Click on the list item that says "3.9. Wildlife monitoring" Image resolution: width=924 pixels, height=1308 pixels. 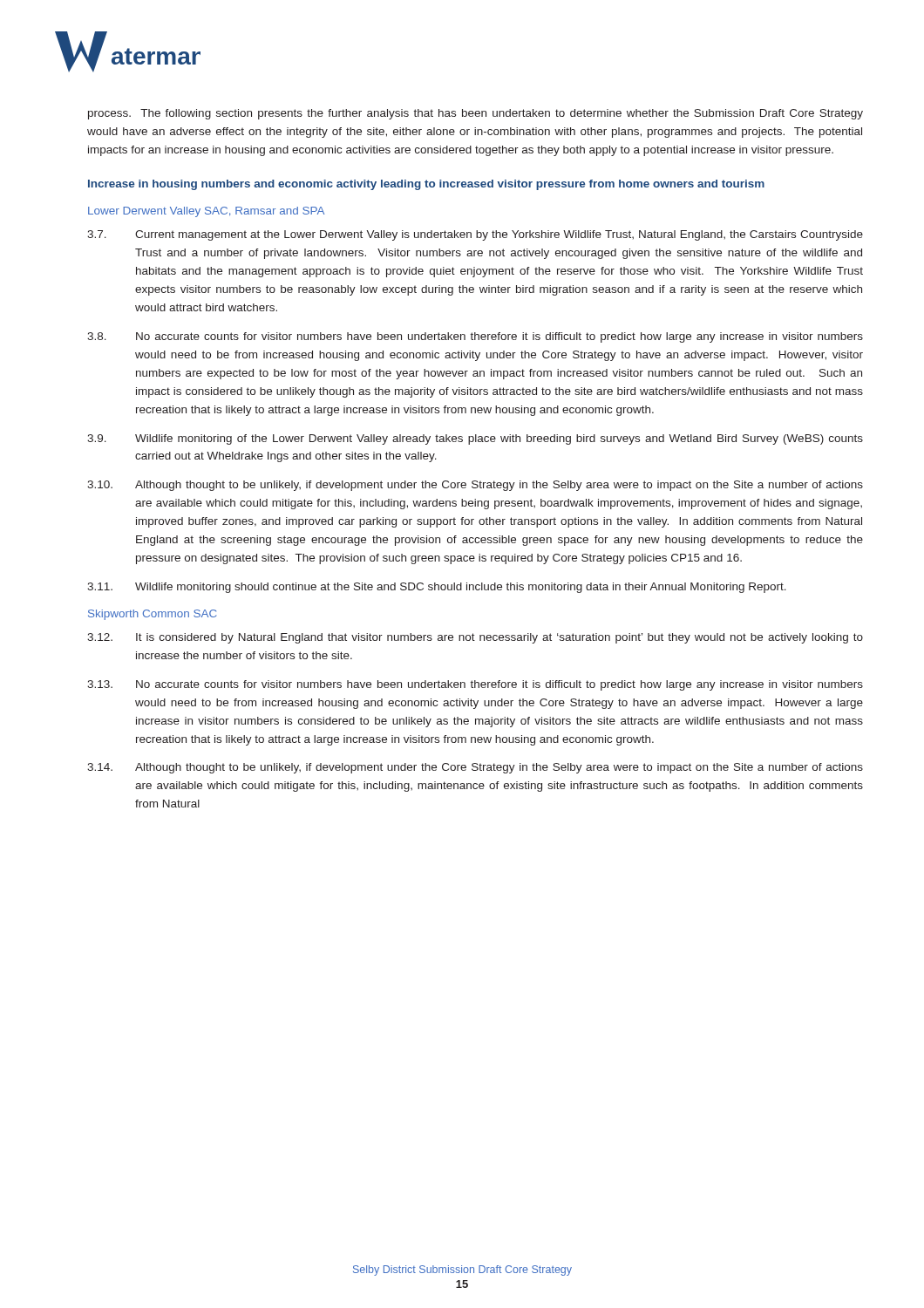(x=475, y=448)
